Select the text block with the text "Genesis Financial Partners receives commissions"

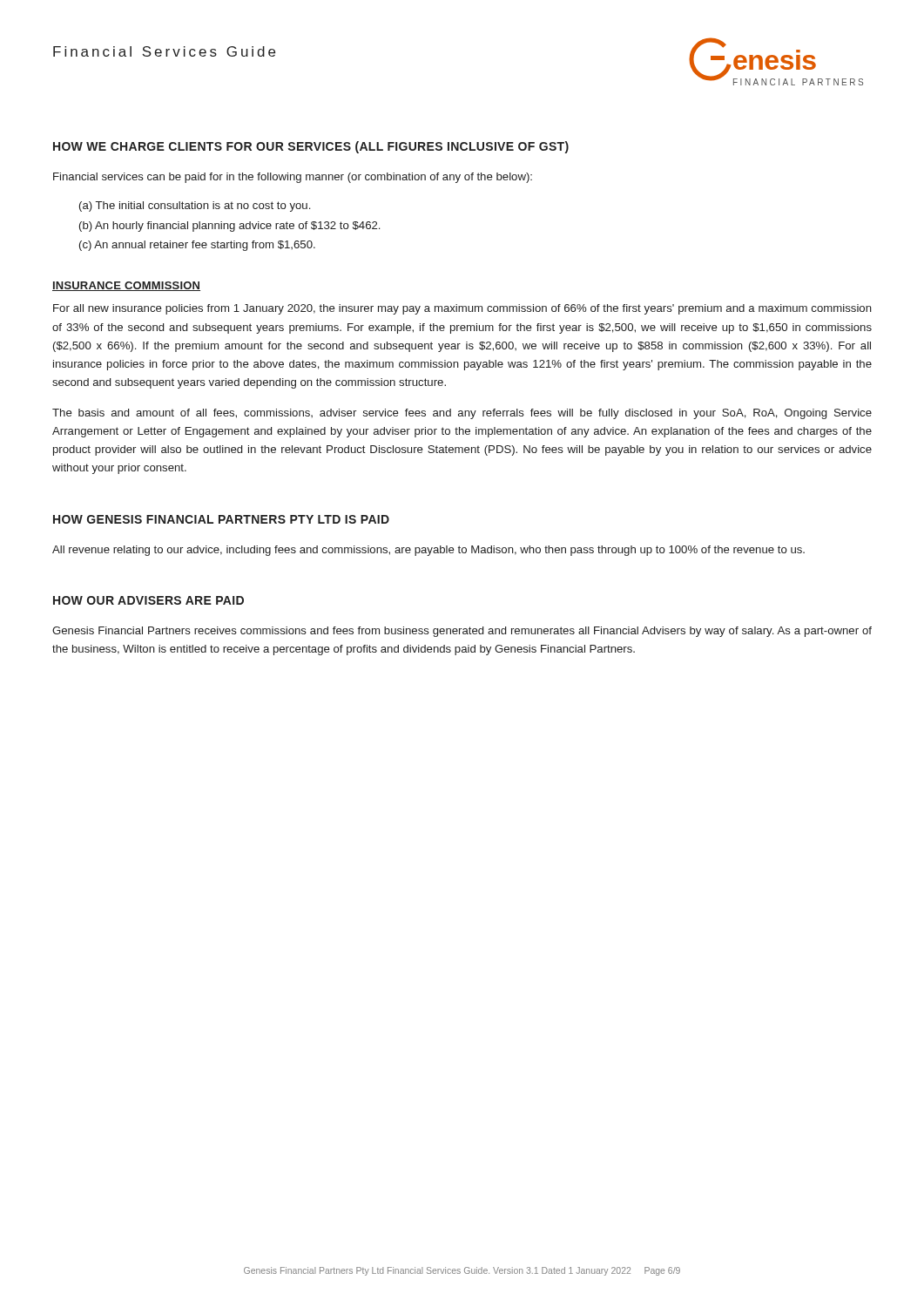tap(462, 639)
